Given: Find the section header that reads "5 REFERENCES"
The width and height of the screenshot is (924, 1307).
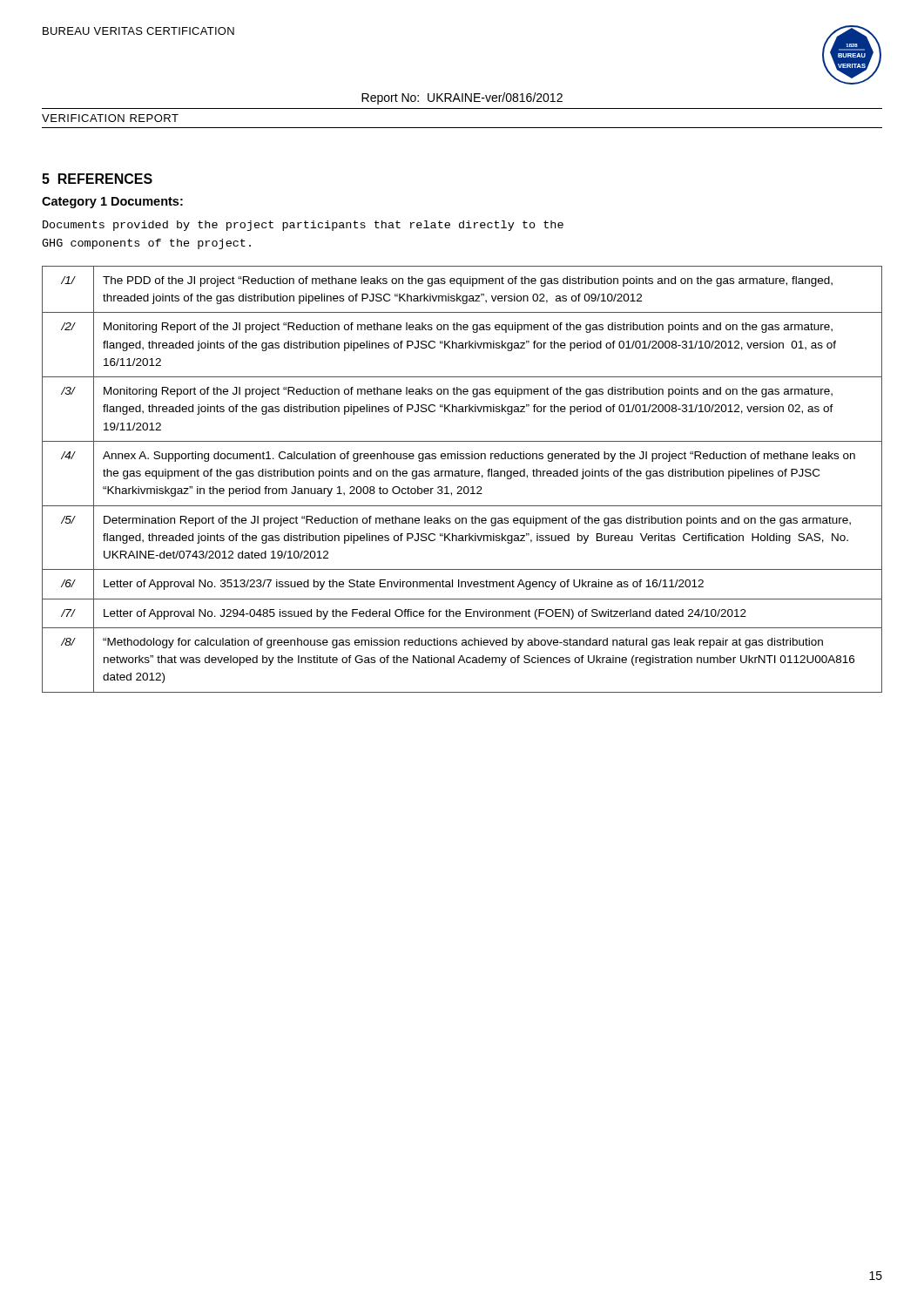Looking at the screenshot, I should click(97, 179).
